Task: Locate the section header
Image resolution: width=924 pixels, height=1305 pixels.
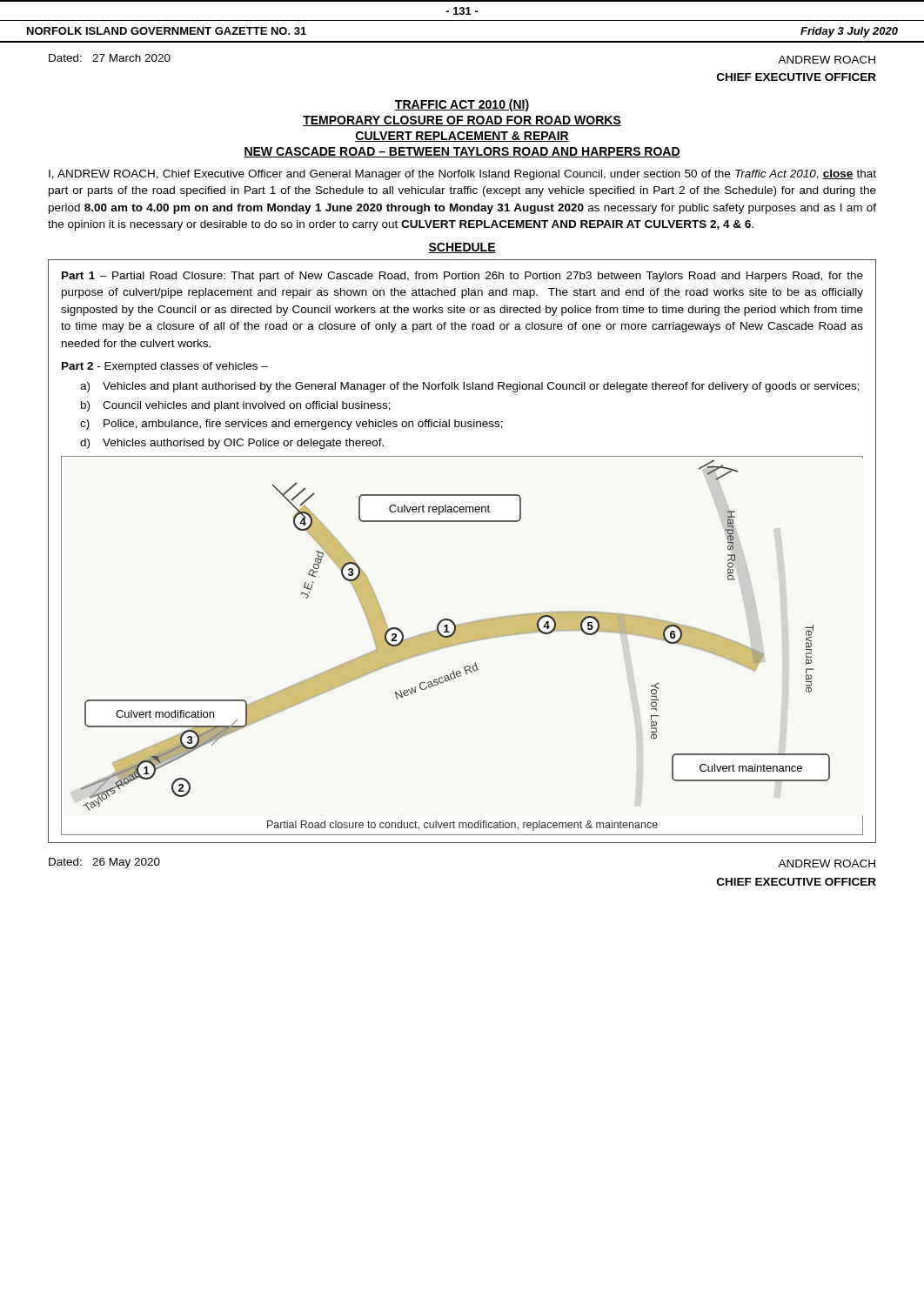Action: 462,247
